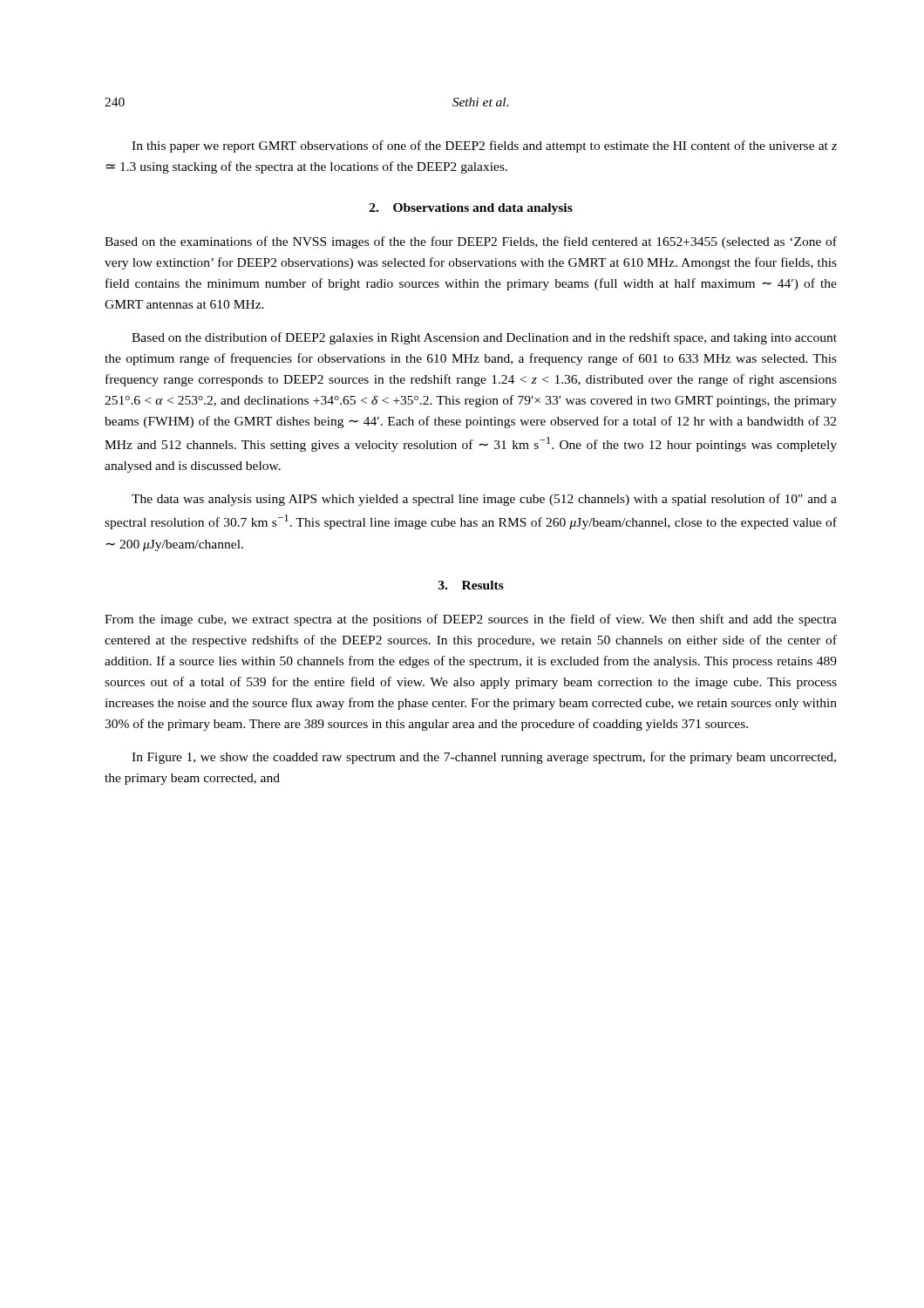Viewport: 924px width, 1308px height.
Task: Click on the block starting "In this paper we report GMRT observations"
Action: pyautogui.click(x=471, y=156)
